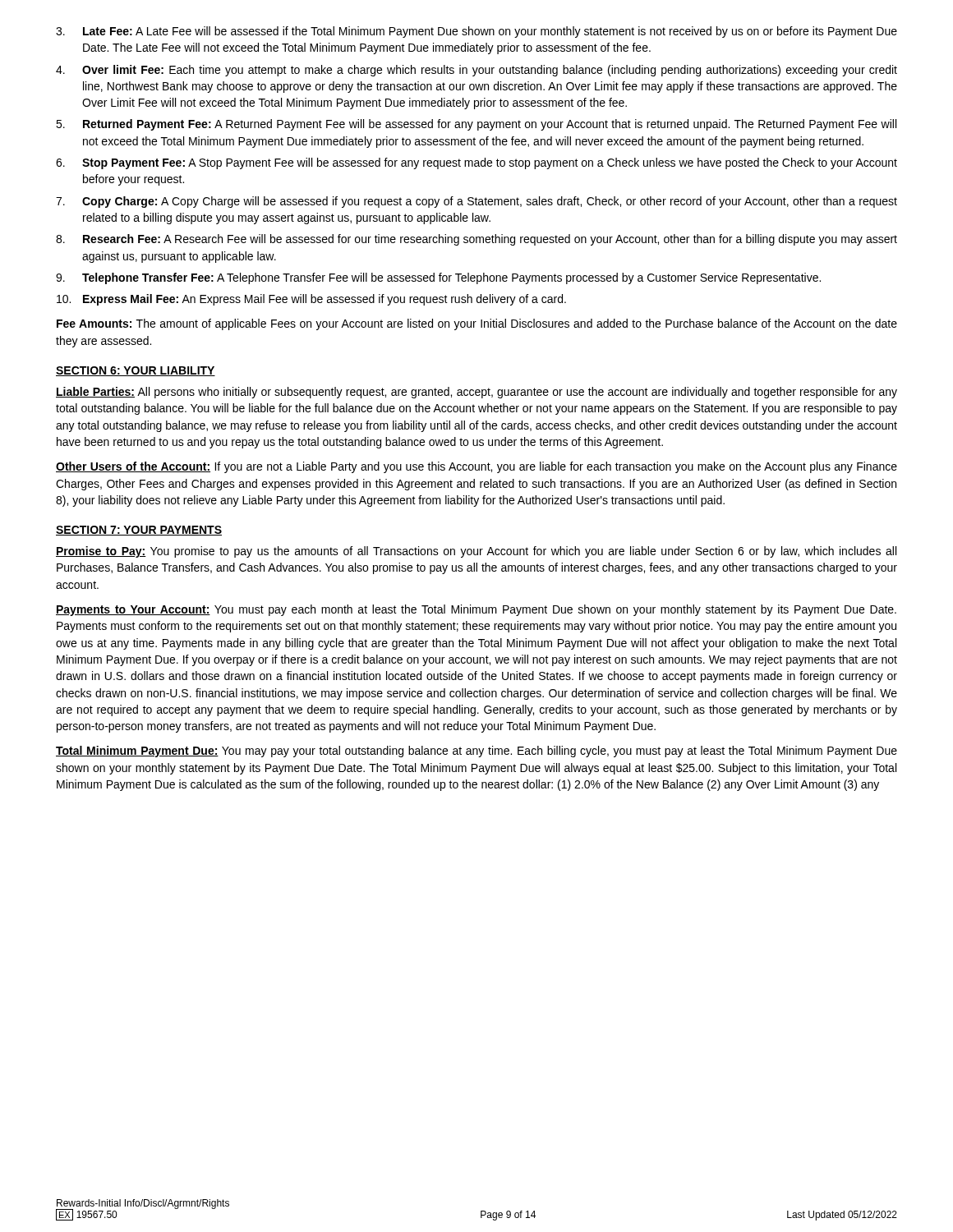Image resolution: width=953 pixels, height=1232 pixels.
Task: Point to "SECTION 6: YOUR LIABILITY"
Action: click(135, 370)
